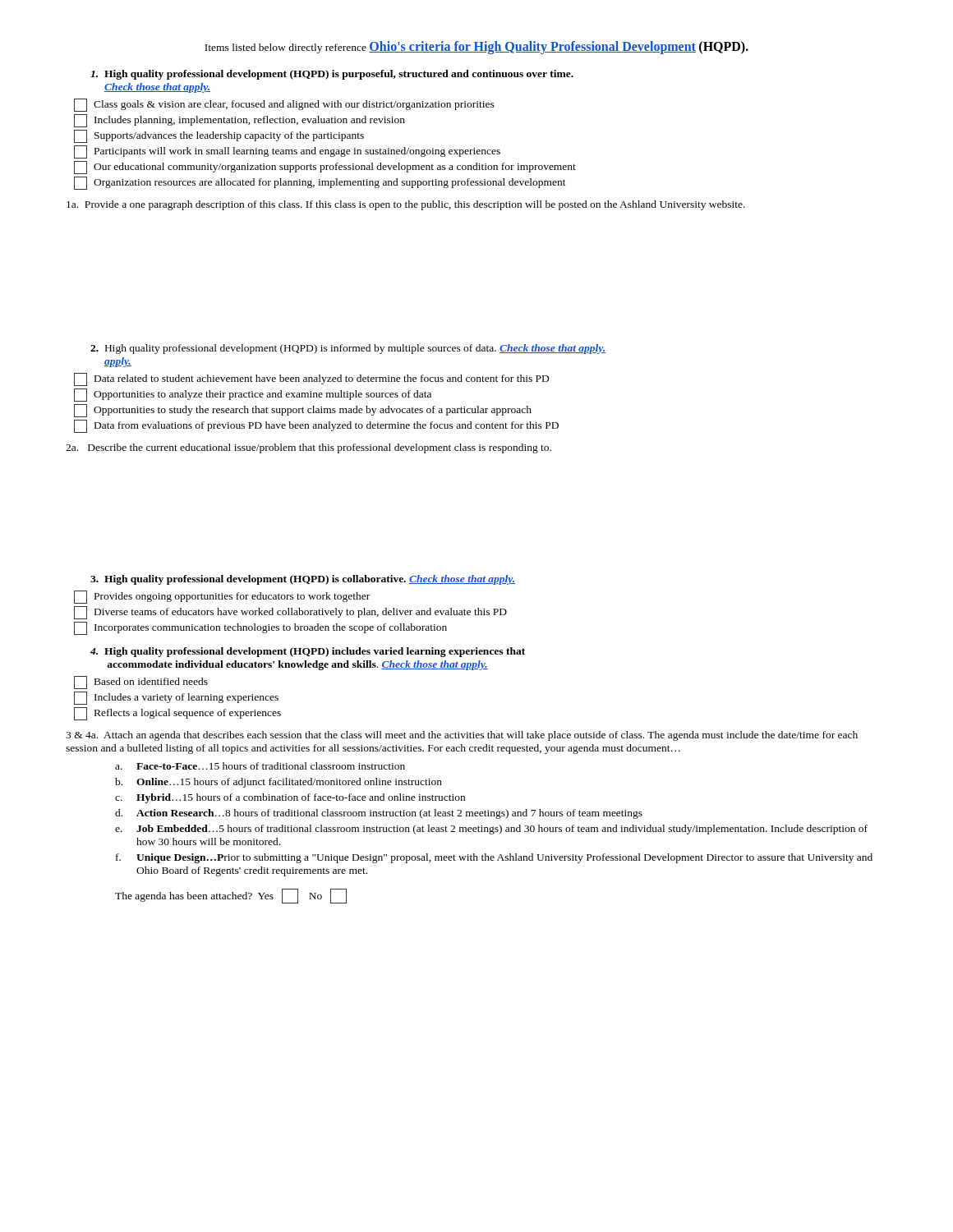Locate the block of text that opens with "Includes a variety of"
The image size is (953, 1232).
[x=176, y=698]
